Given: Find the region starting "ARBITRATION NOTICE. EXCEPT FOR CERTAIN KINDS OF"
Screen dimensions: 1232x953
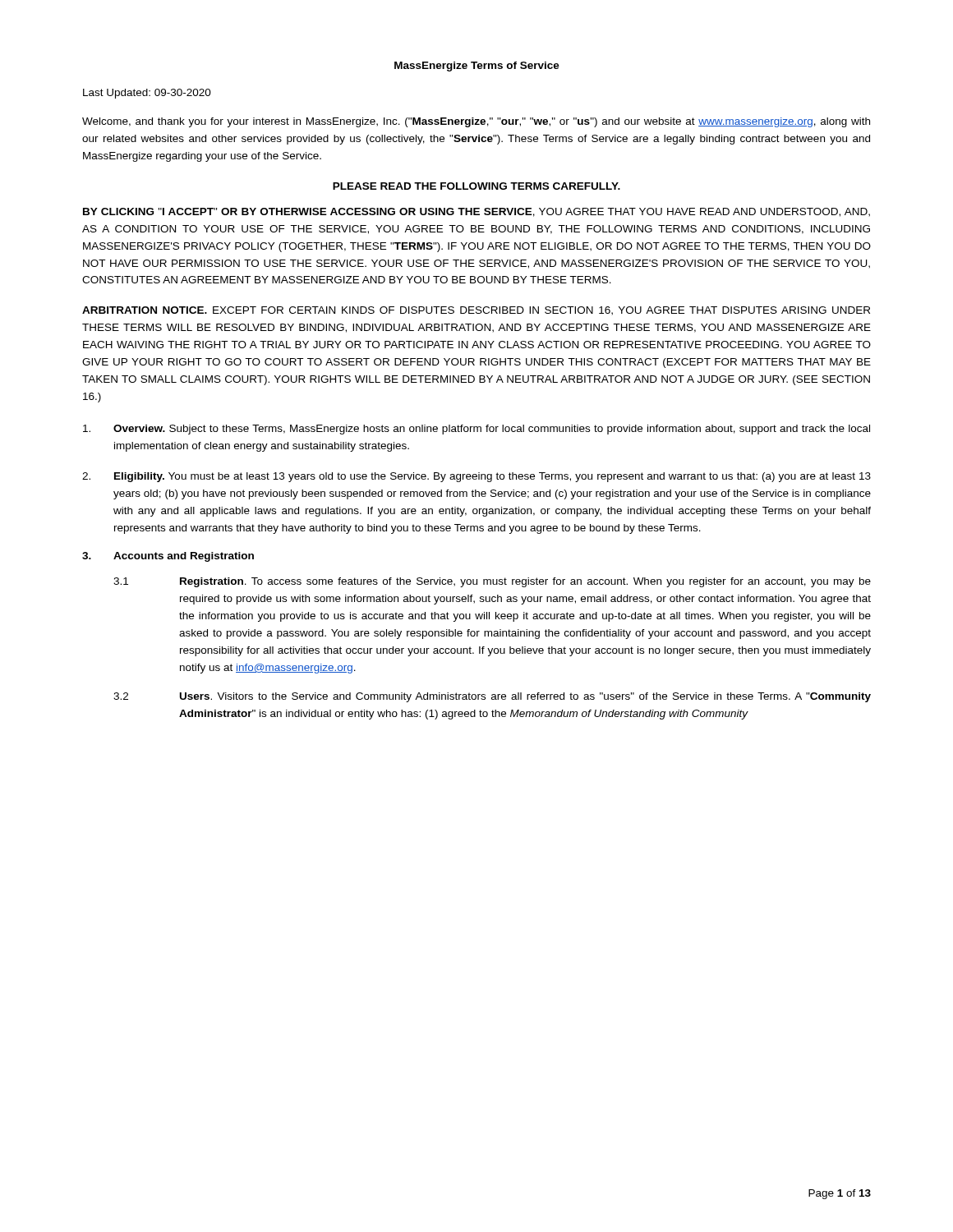Looking at the screenshot, I should click(x=476, y=353).
